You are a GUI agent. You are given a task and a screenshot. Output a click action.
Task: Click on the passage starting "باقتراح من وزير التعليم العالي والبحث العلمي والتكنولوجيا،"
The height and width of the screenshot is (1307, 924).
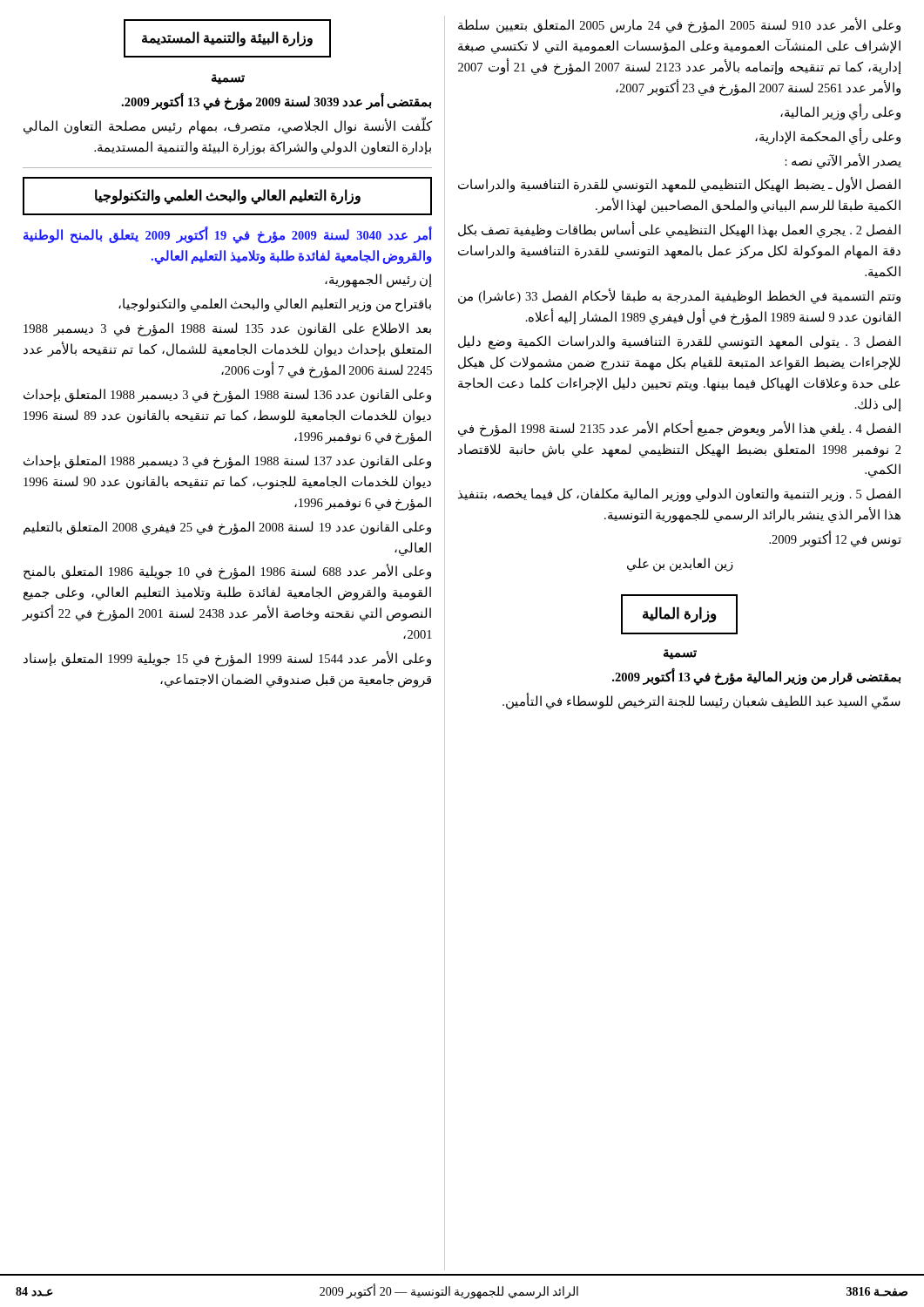(x=227, y=305)
